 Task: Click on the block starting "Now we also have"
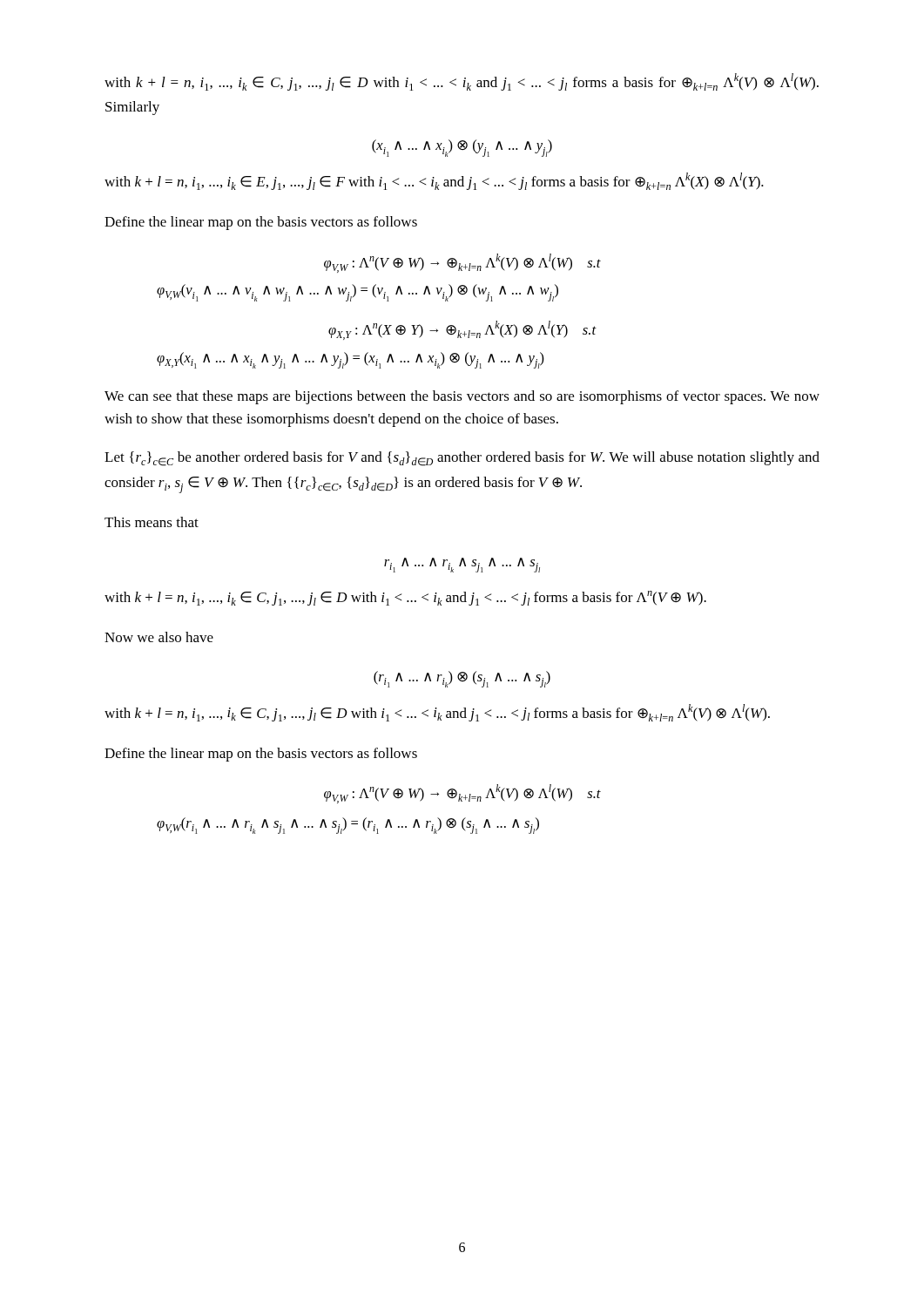click(x=159, y=638)
